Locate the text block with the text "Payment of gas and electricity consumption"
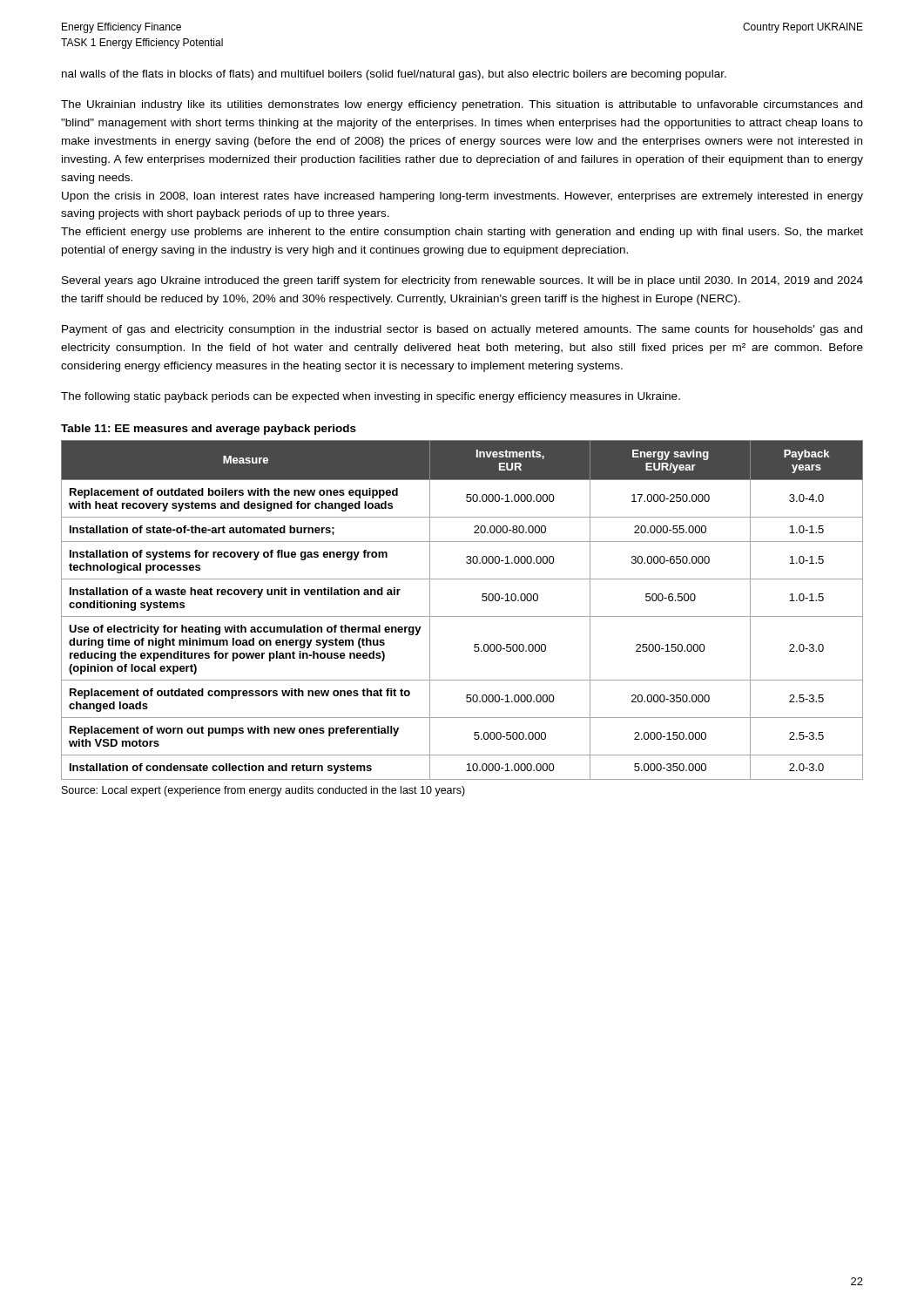 (x=462, y=348)
